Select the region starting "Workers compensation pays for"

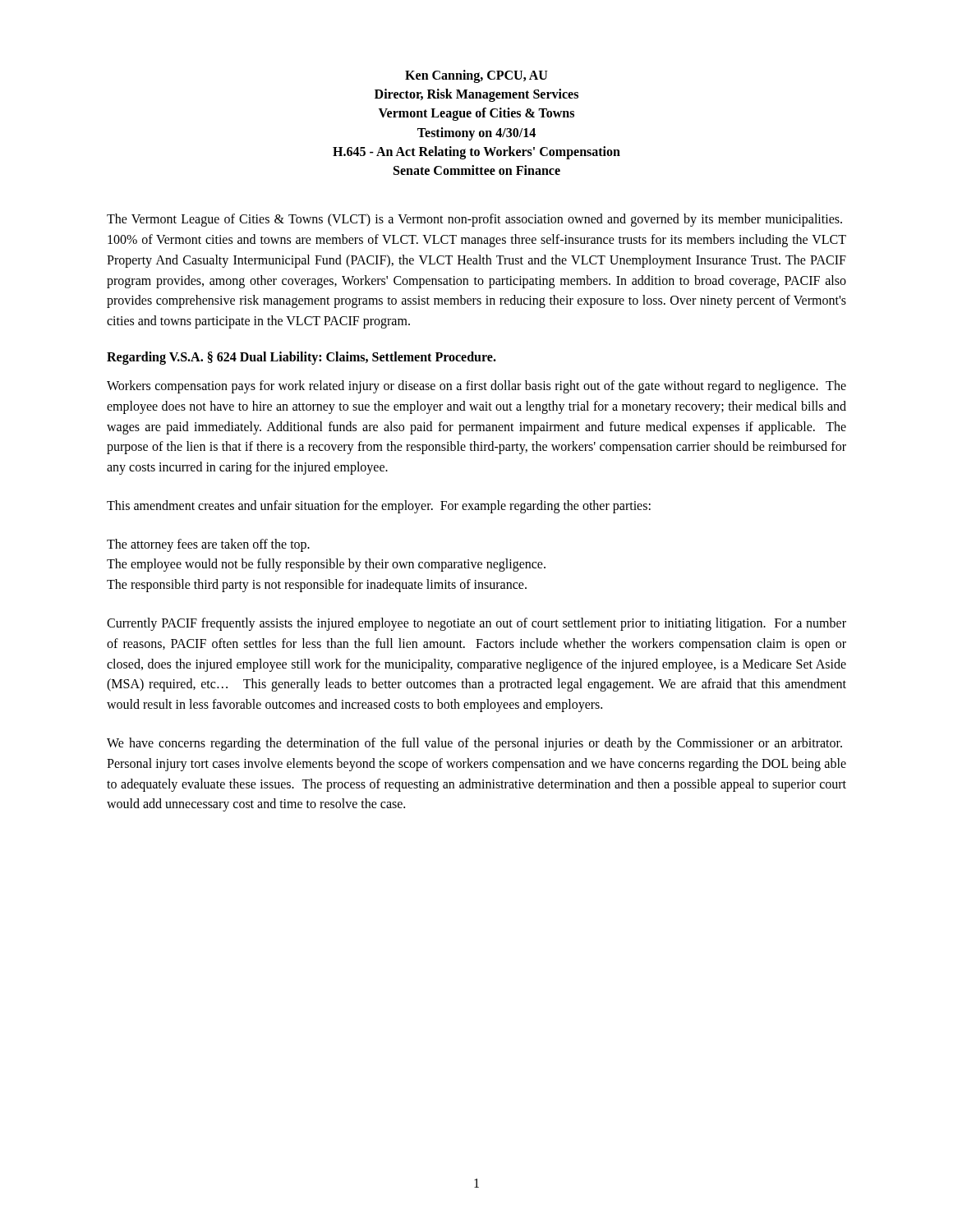pos(476,426)
